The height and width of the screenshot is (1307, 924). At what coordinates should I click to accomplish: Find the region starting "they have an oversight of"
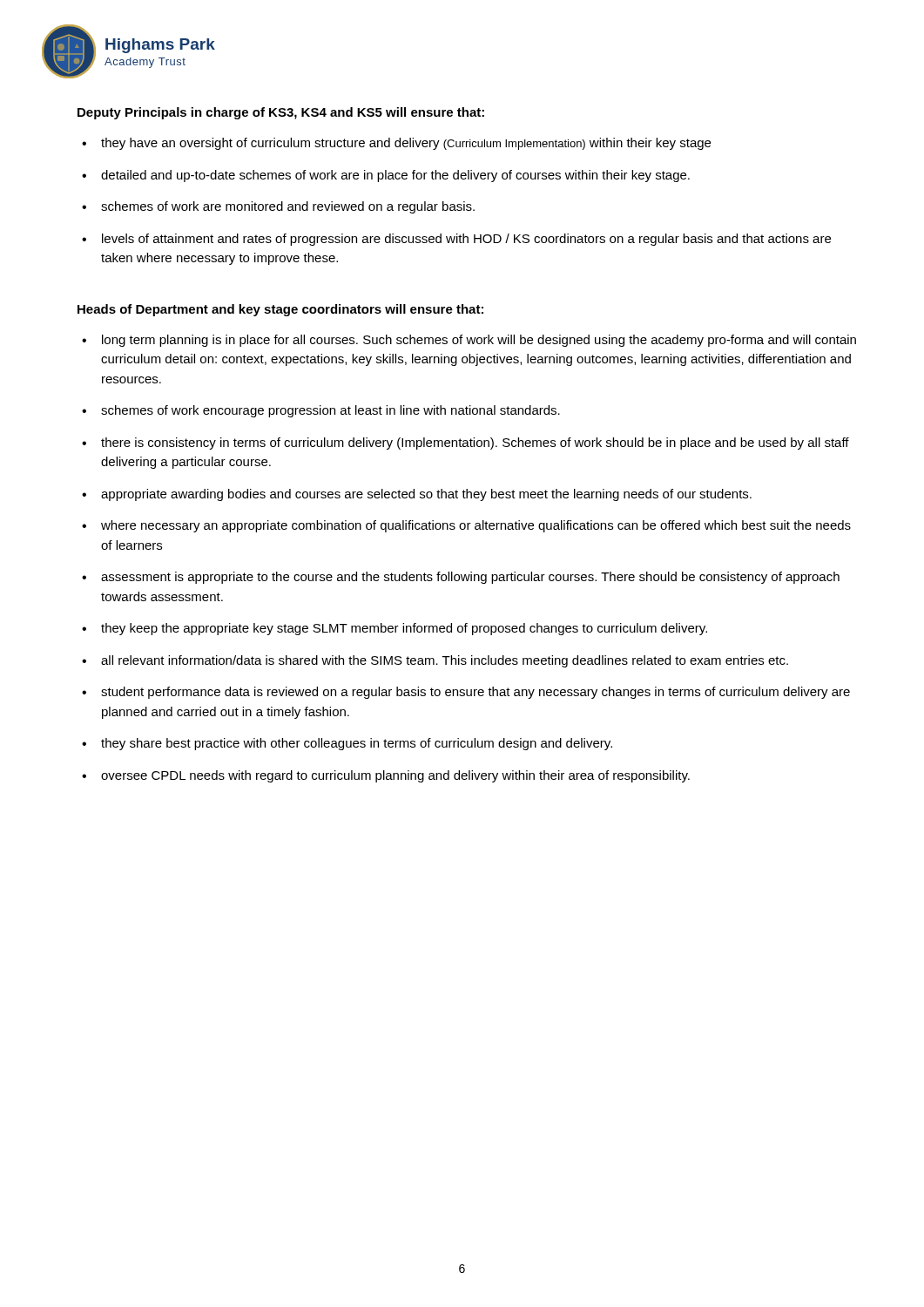[x=406, y=142]
